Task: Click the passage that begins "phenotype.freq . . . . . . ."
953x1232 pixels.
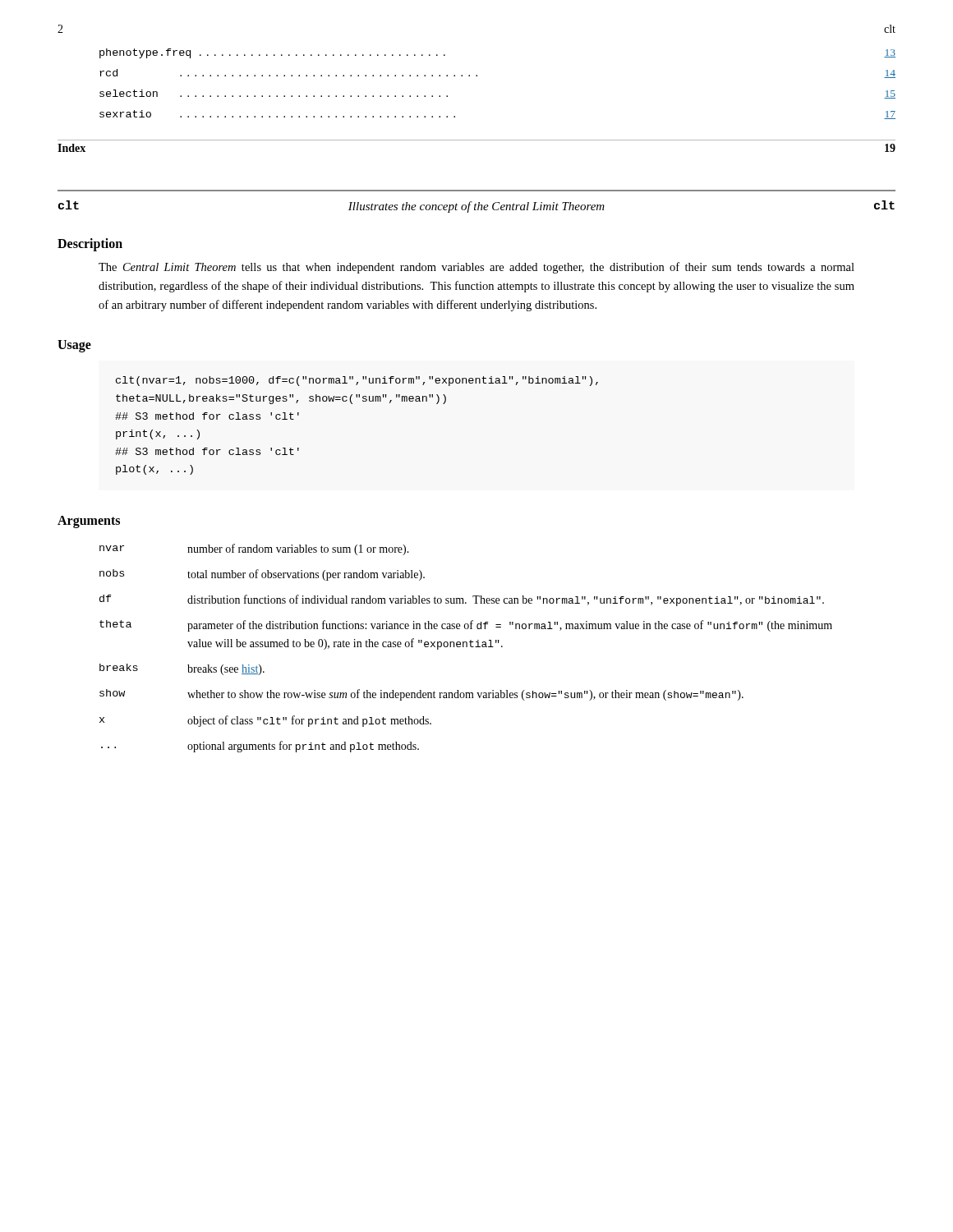Action: coord(141,53)
